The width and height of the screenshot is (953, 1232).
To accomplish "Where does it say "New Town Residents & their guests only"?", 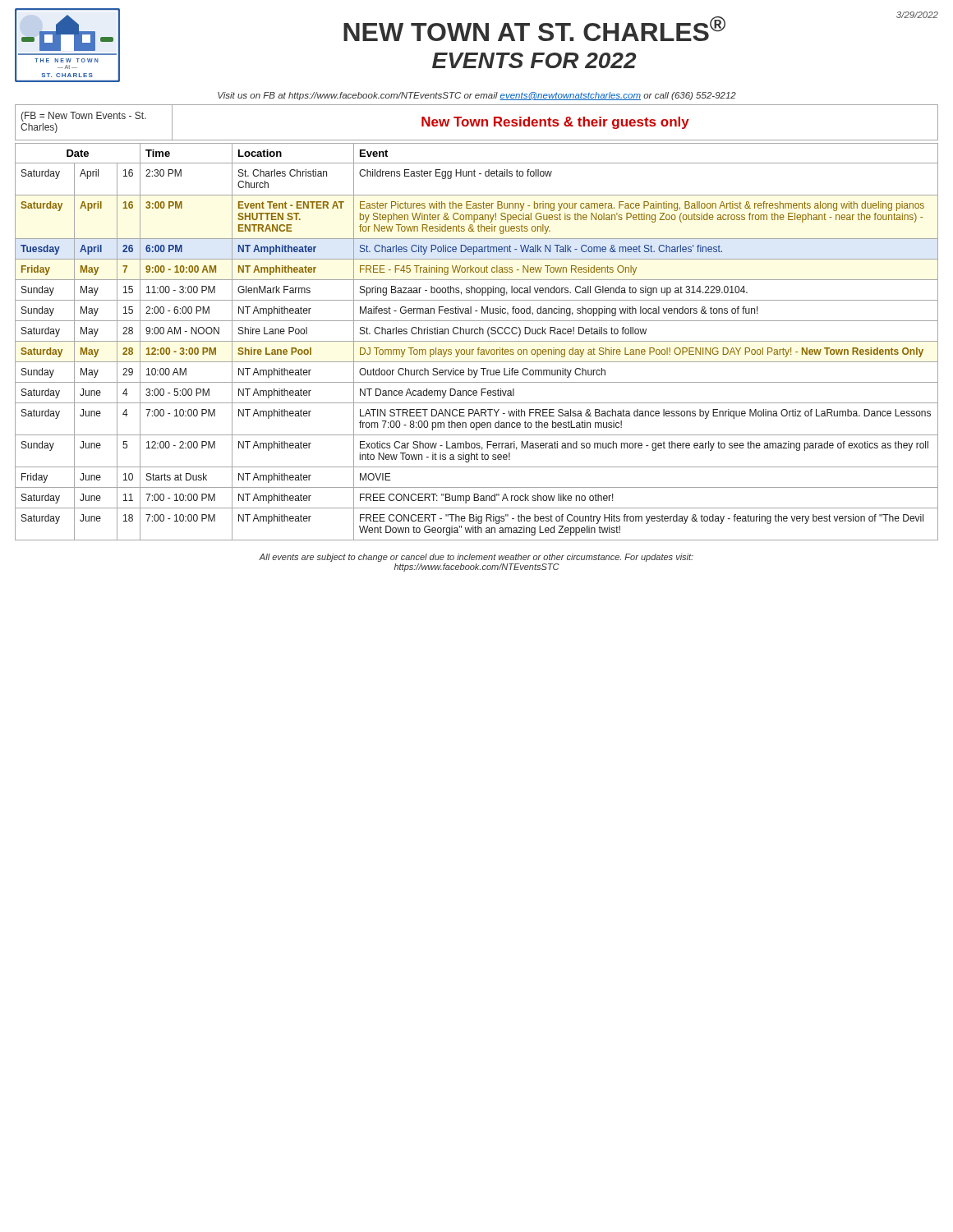I will coord(555,122).
